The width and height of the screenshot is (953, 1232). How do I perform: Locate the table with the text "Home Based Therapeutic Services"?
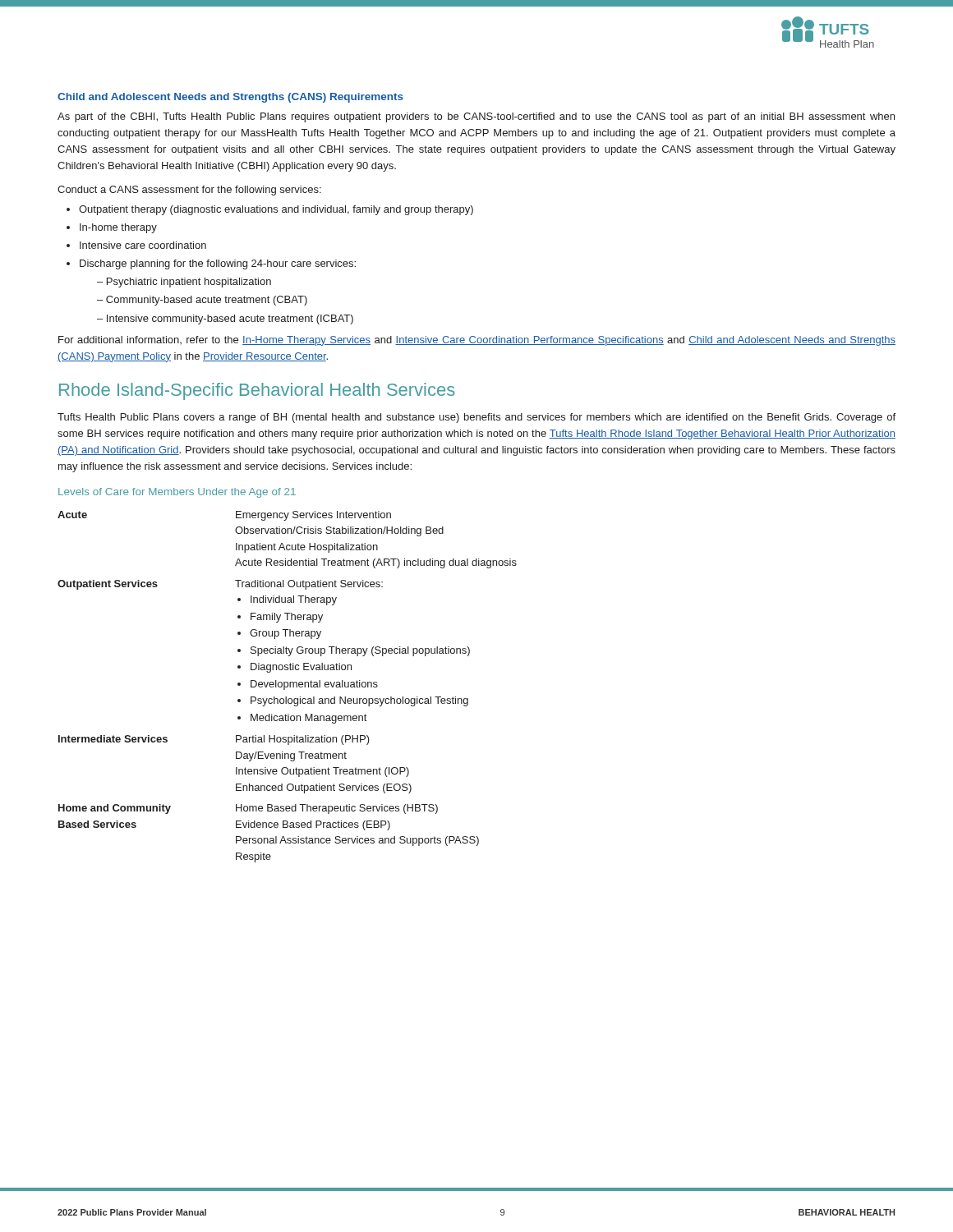tap(476, 685)
